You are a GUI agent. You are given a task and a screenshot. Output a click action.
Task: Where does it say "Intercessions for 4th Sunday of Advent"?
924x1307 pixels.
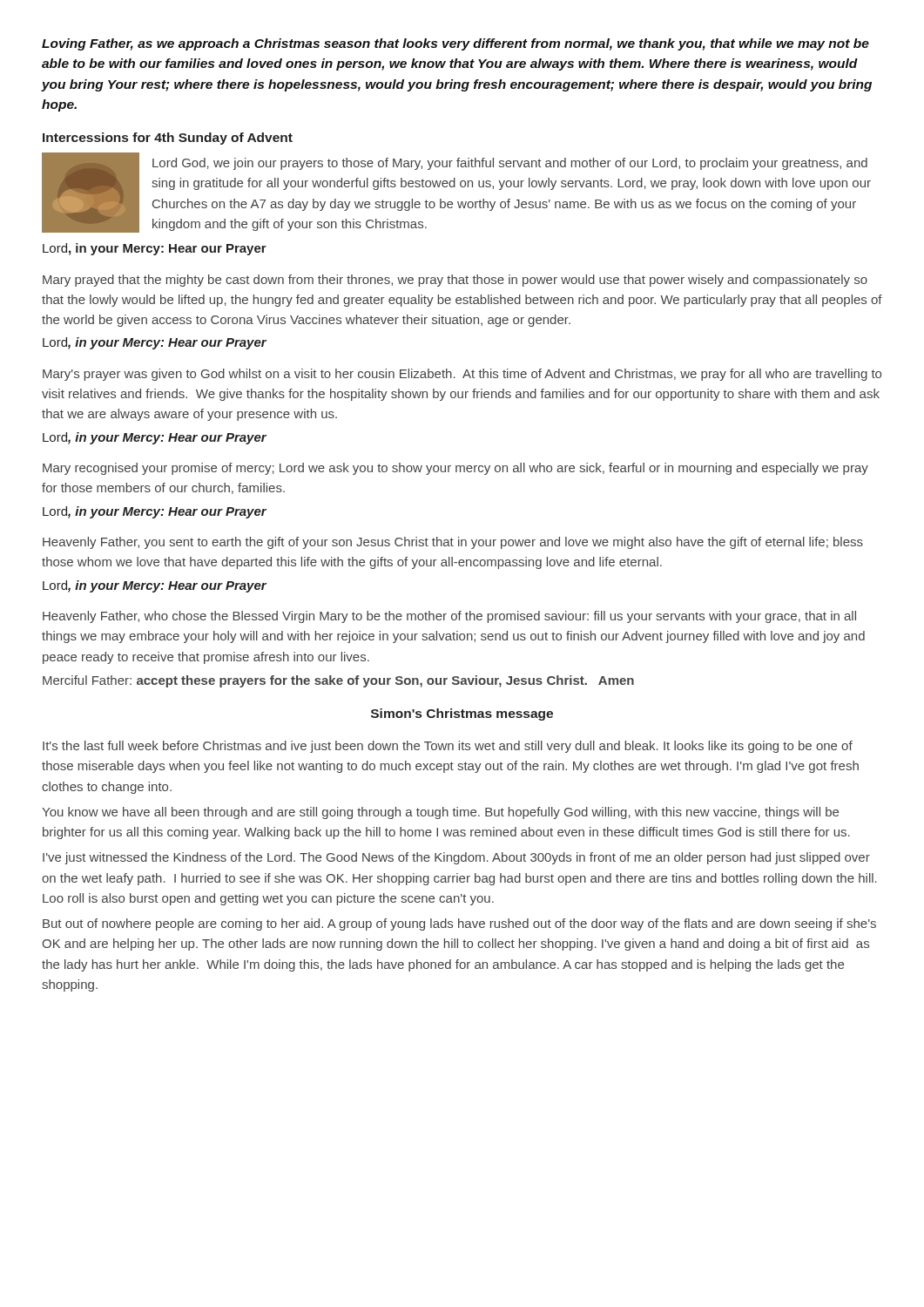tap(167, 137)
